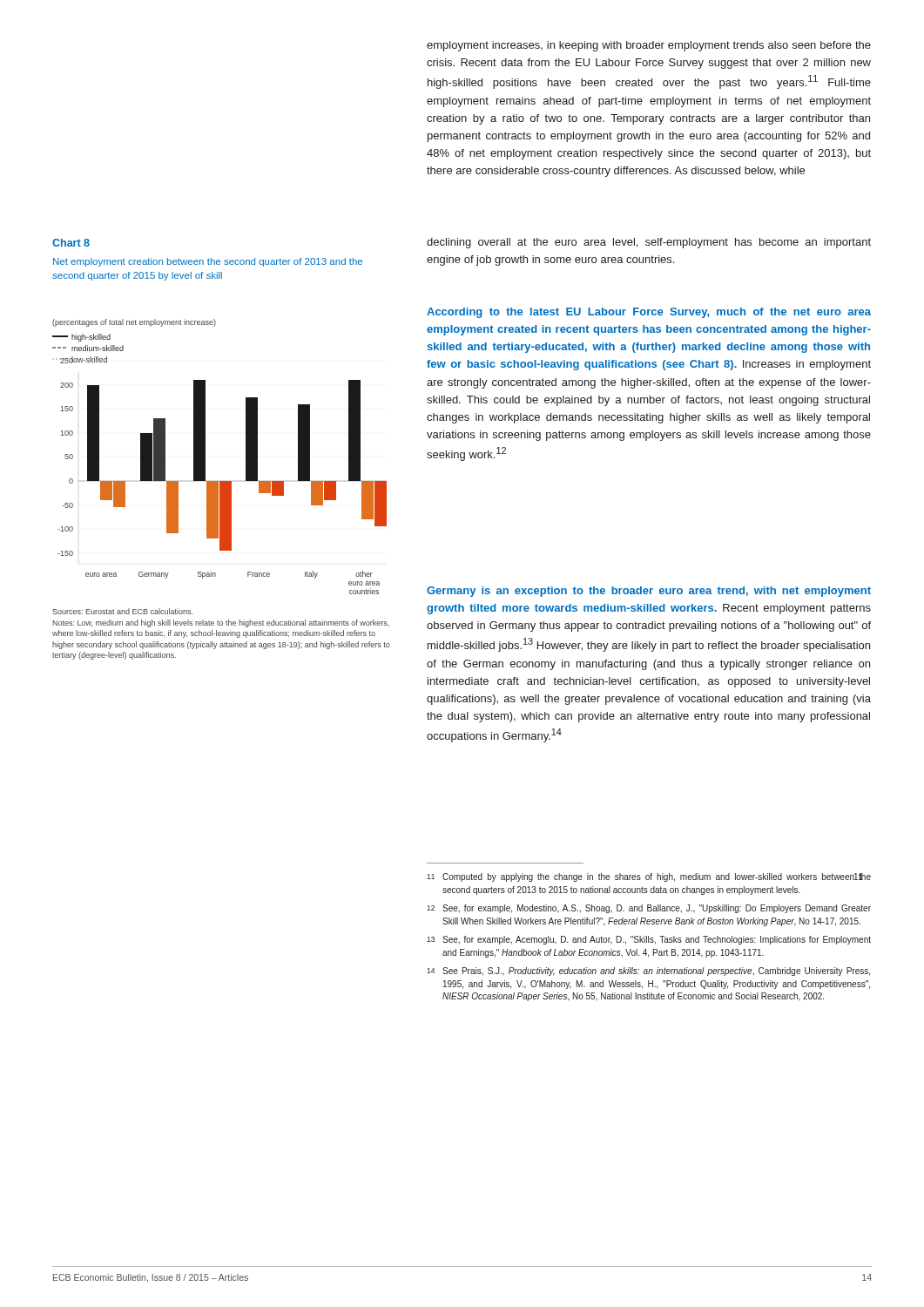
Task: Find the grouped bar chart
Action: click(224, 456)
